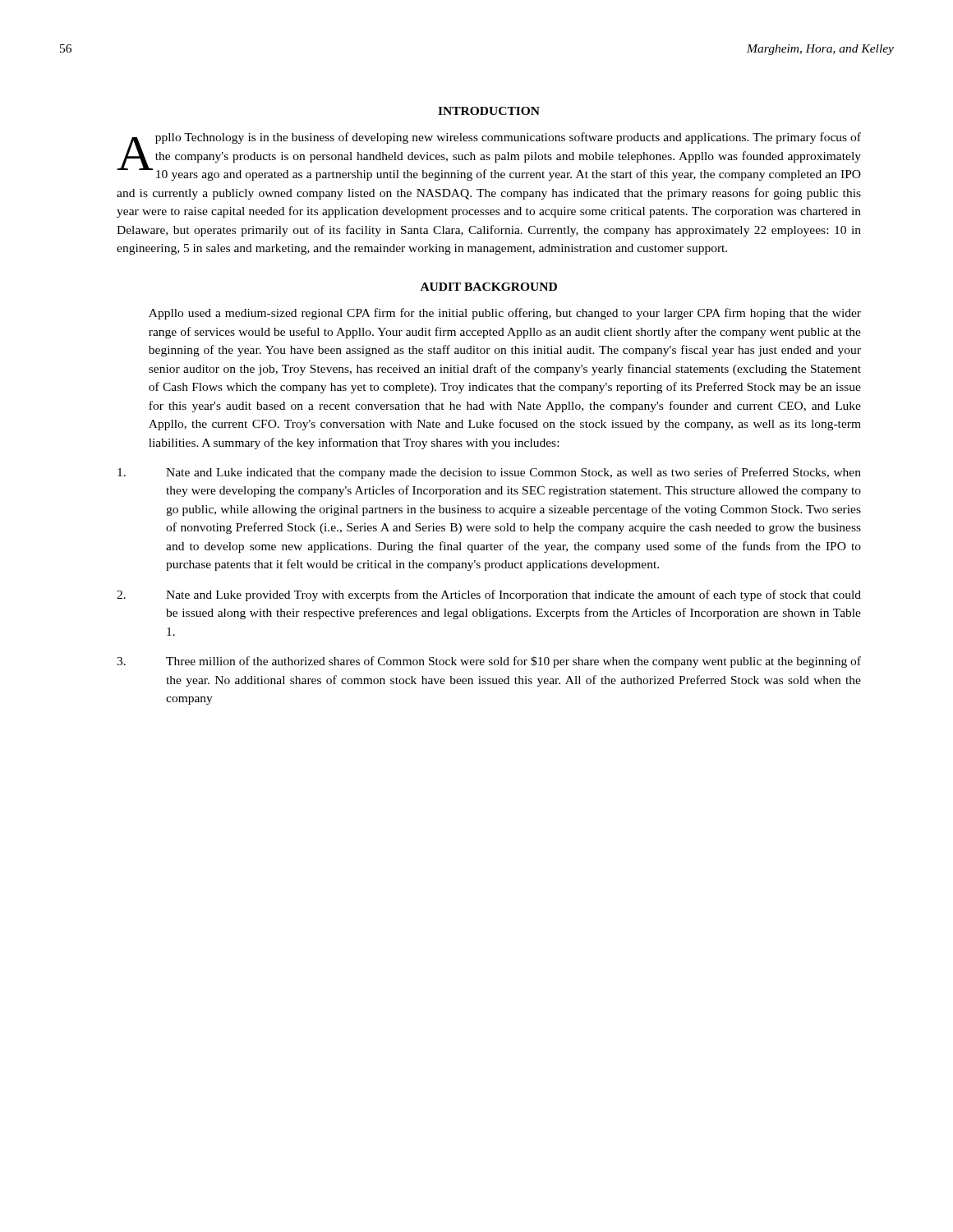The width and height of the screenshot is (953, 1232).
Task: Where is the passage that starts "Appllo used a"?
Action: coord(505,377)
